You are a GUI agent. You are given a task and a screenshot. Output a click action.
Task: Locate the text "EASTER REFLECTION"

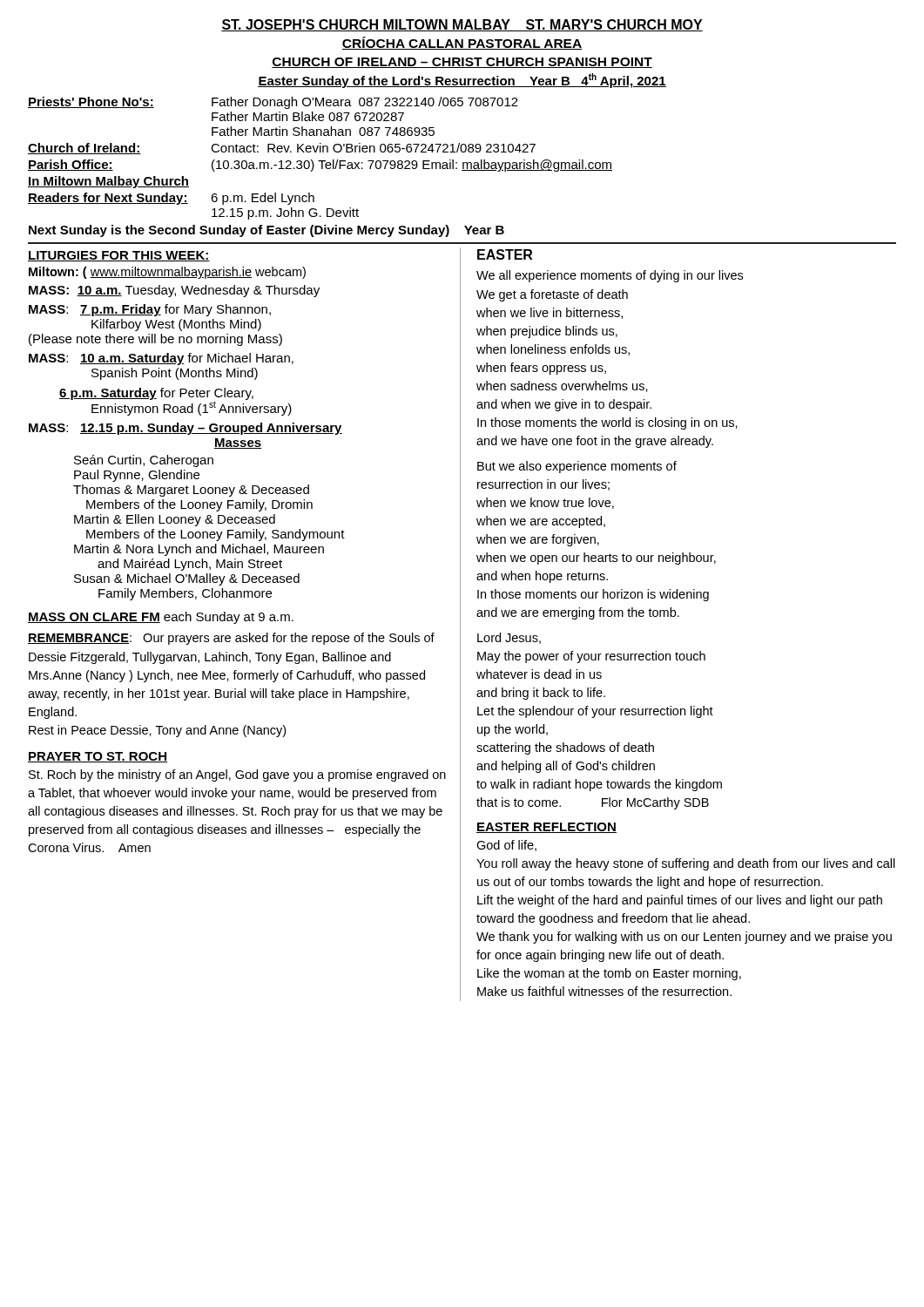pos(546,826)
